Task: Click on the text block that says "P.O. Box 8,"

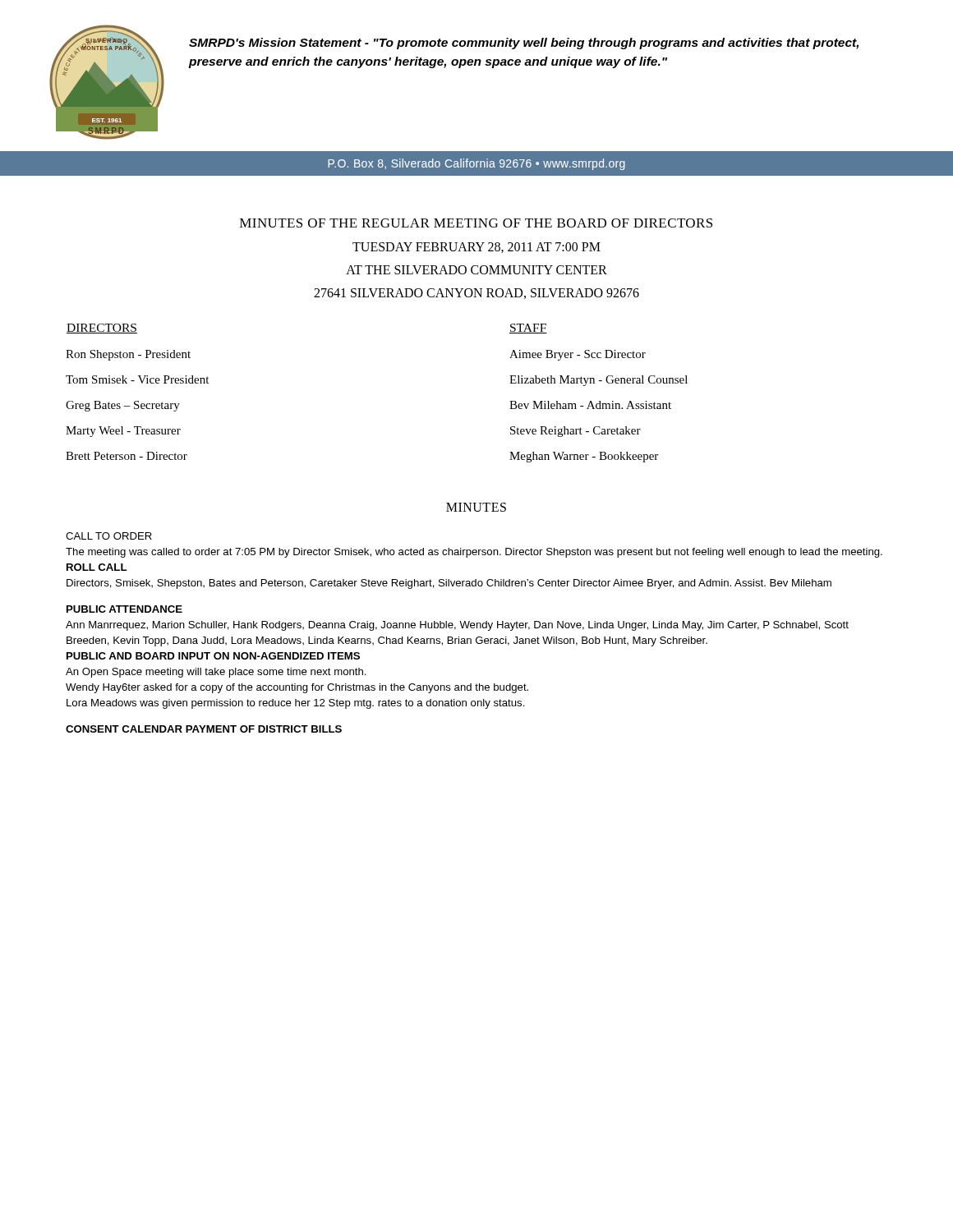Action: click(x=476, y=163)
